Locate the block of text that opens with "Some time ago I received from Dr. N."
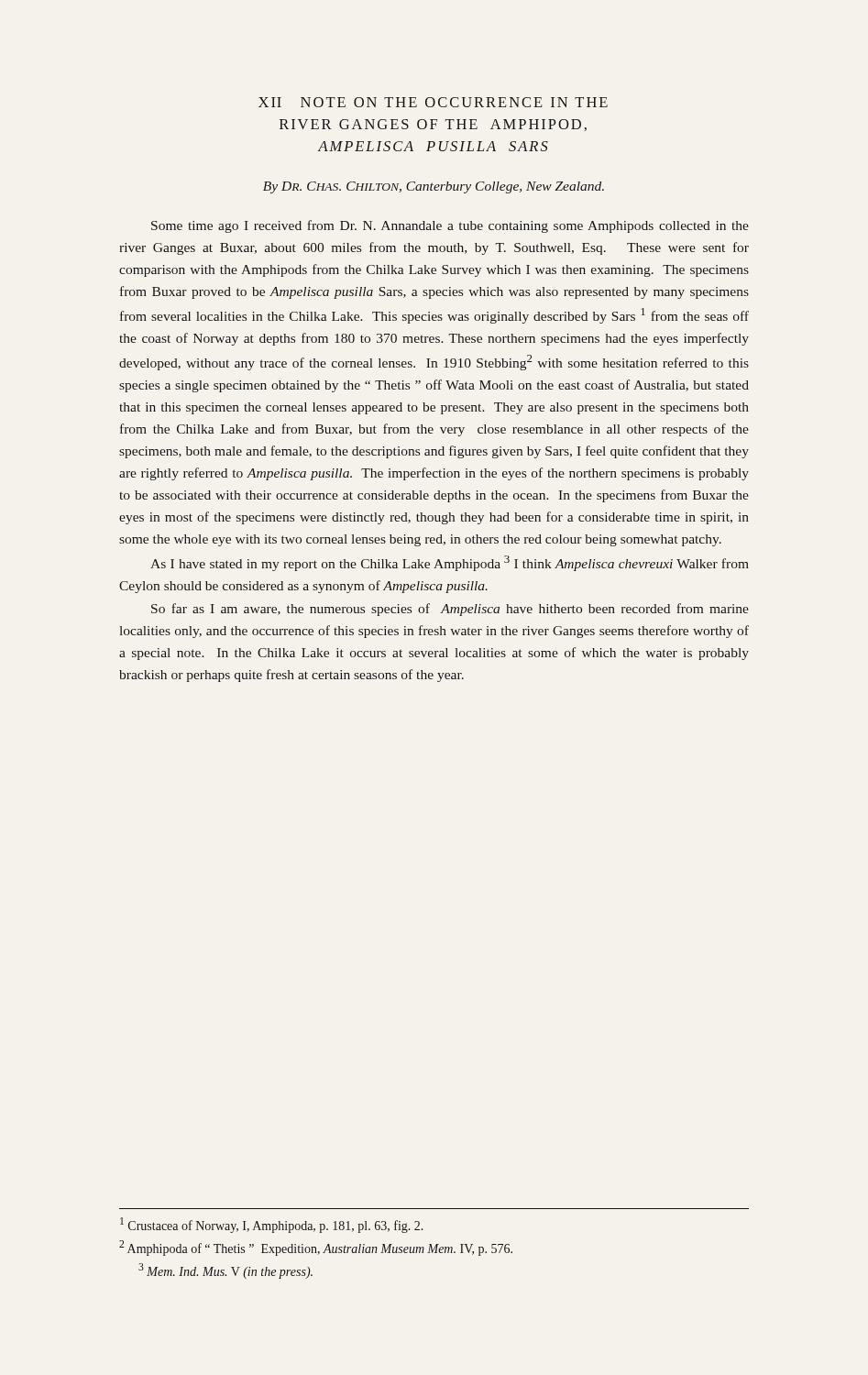Image resolution: width=868 pixels, height=1375 pixels. [x=434, y=450]
